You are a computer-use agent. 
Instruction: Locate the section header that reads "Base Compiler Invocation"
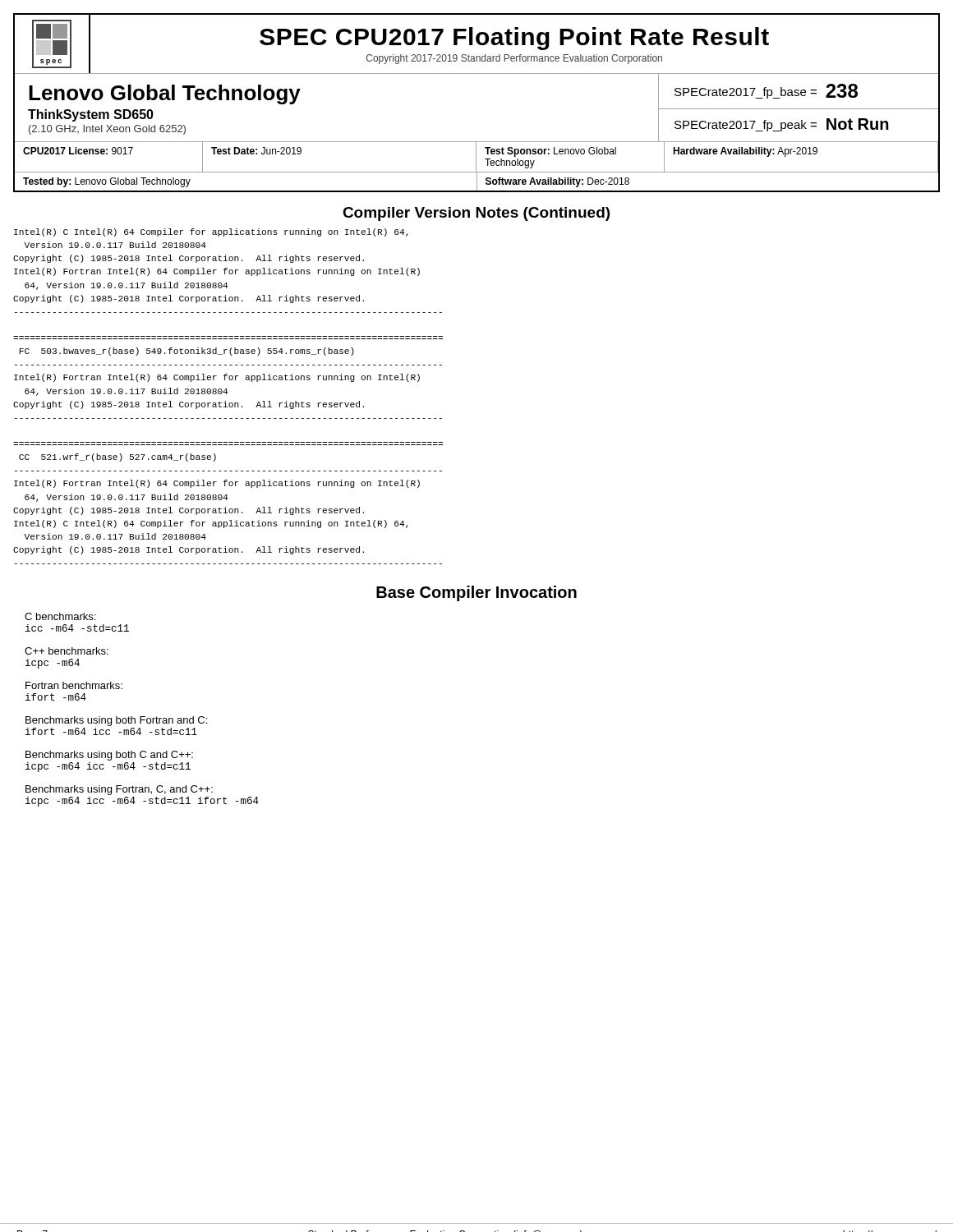pyautogui.click(x=476, y=592)
